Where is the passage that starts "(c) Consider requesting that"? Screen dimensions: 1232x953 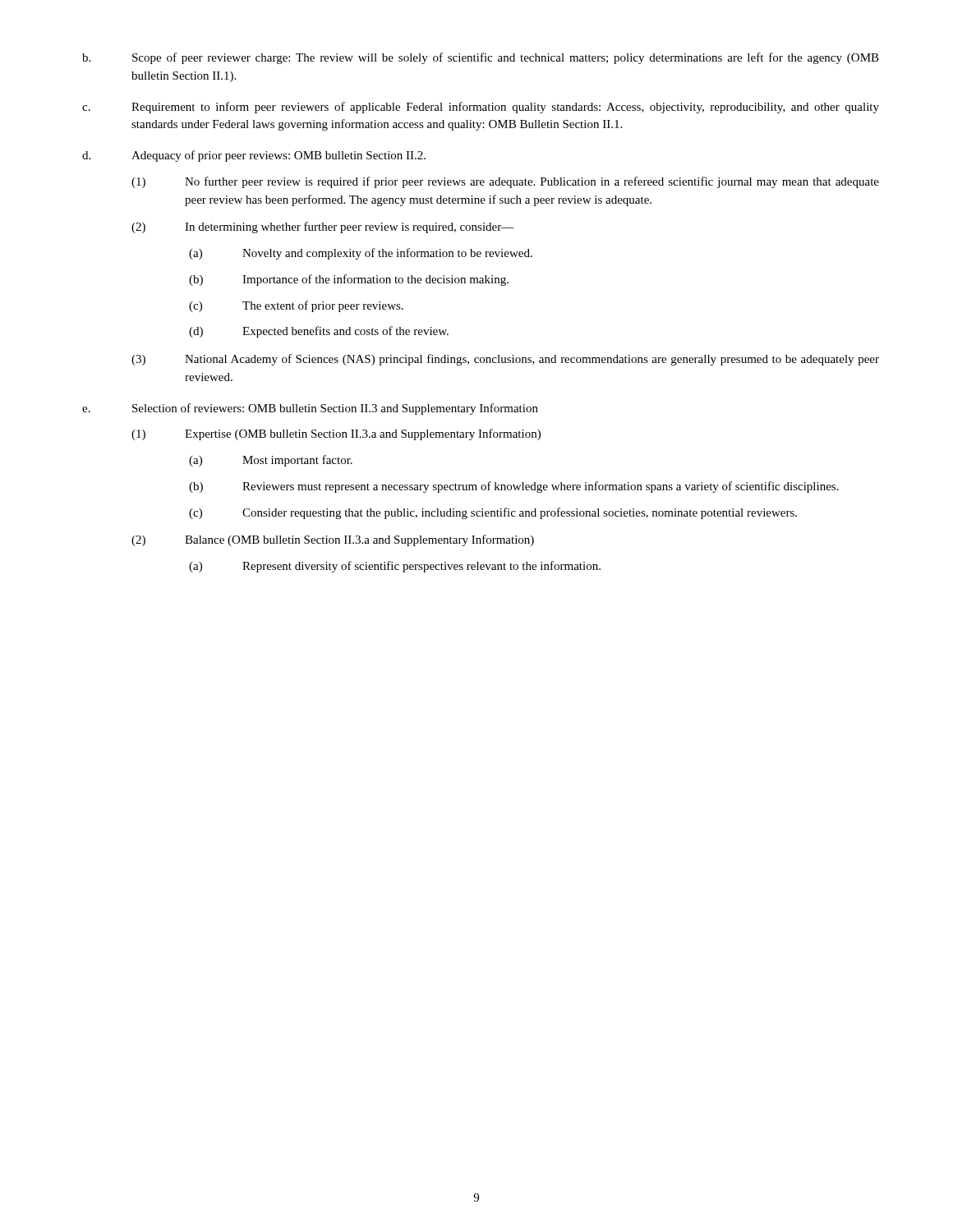pyautogui.click(x=534, y=513)
